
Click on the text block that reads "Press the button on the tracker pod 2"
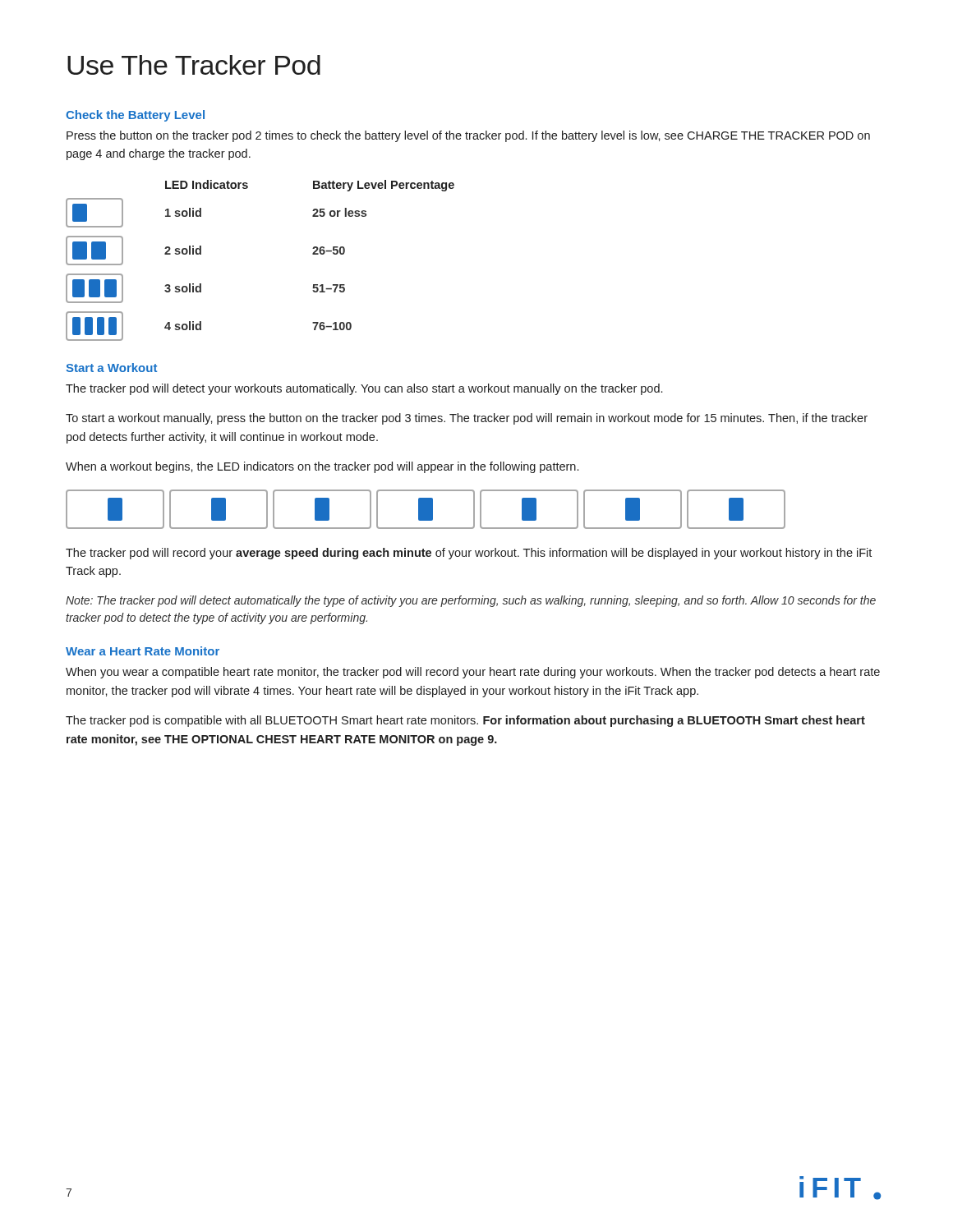476,145
